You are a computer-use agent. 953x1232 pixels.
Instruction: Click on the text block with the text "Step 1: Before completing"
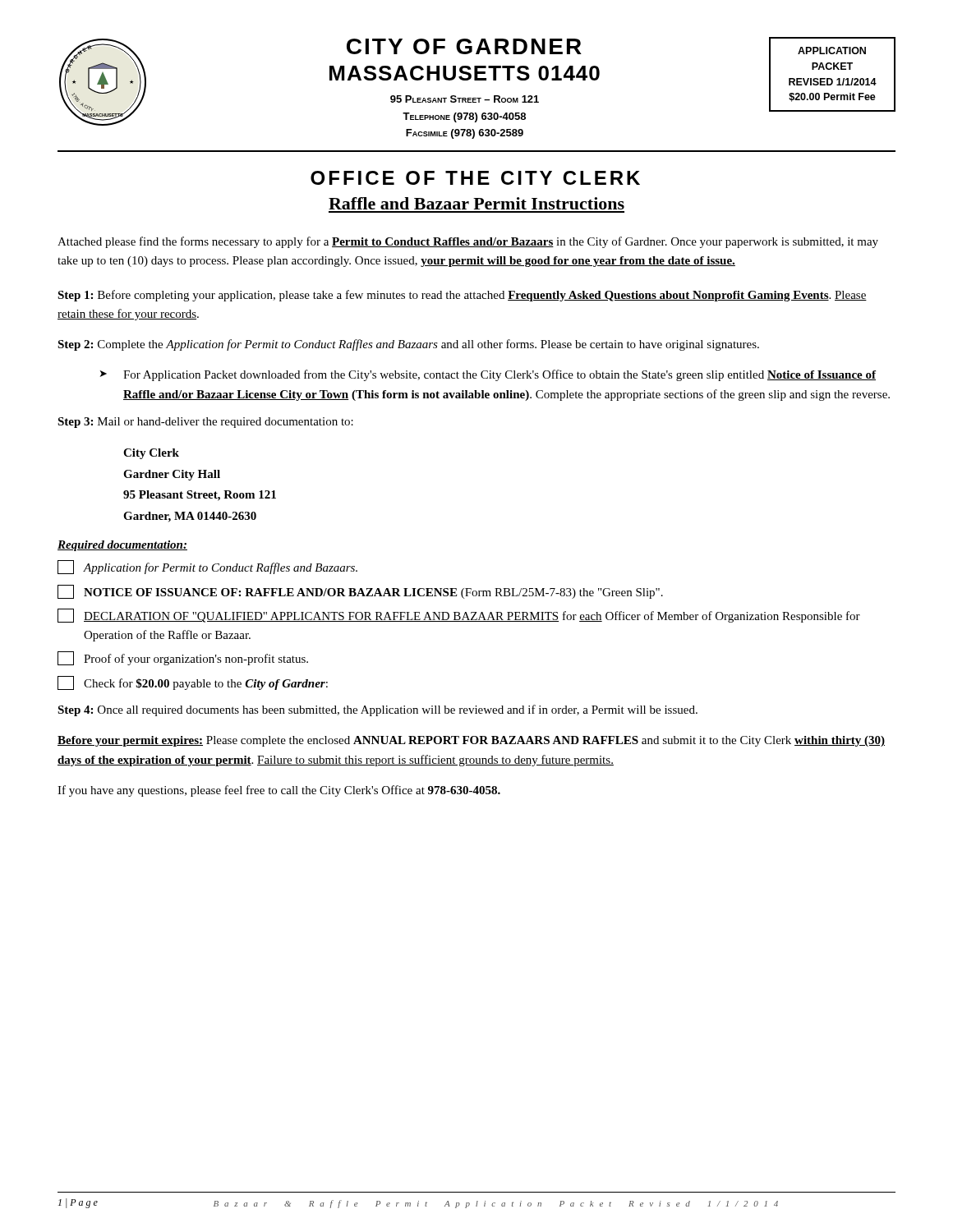pyautogui.click(x=462, y=304)
